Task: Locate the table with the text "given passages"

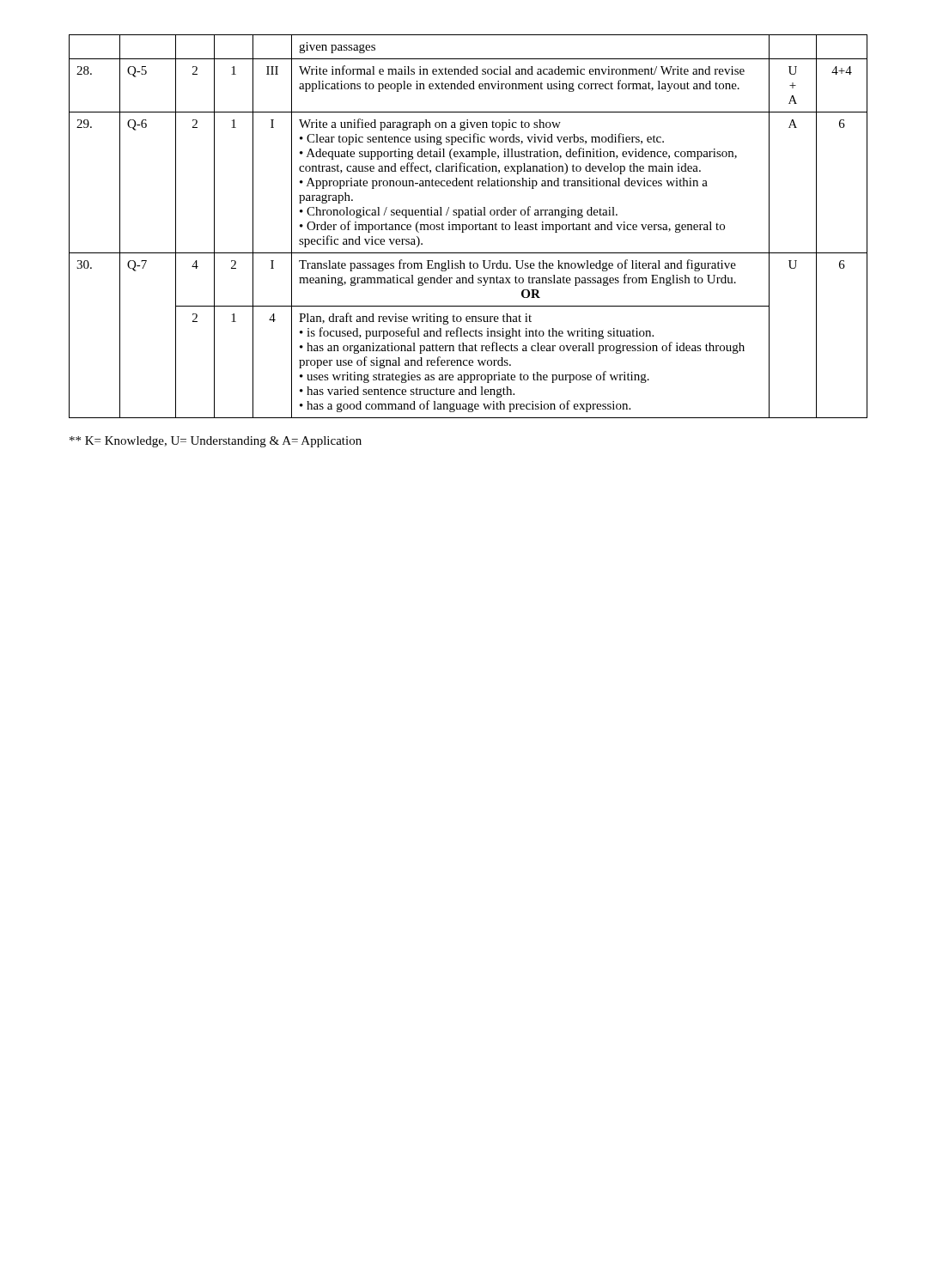Action: click(468, 226)
